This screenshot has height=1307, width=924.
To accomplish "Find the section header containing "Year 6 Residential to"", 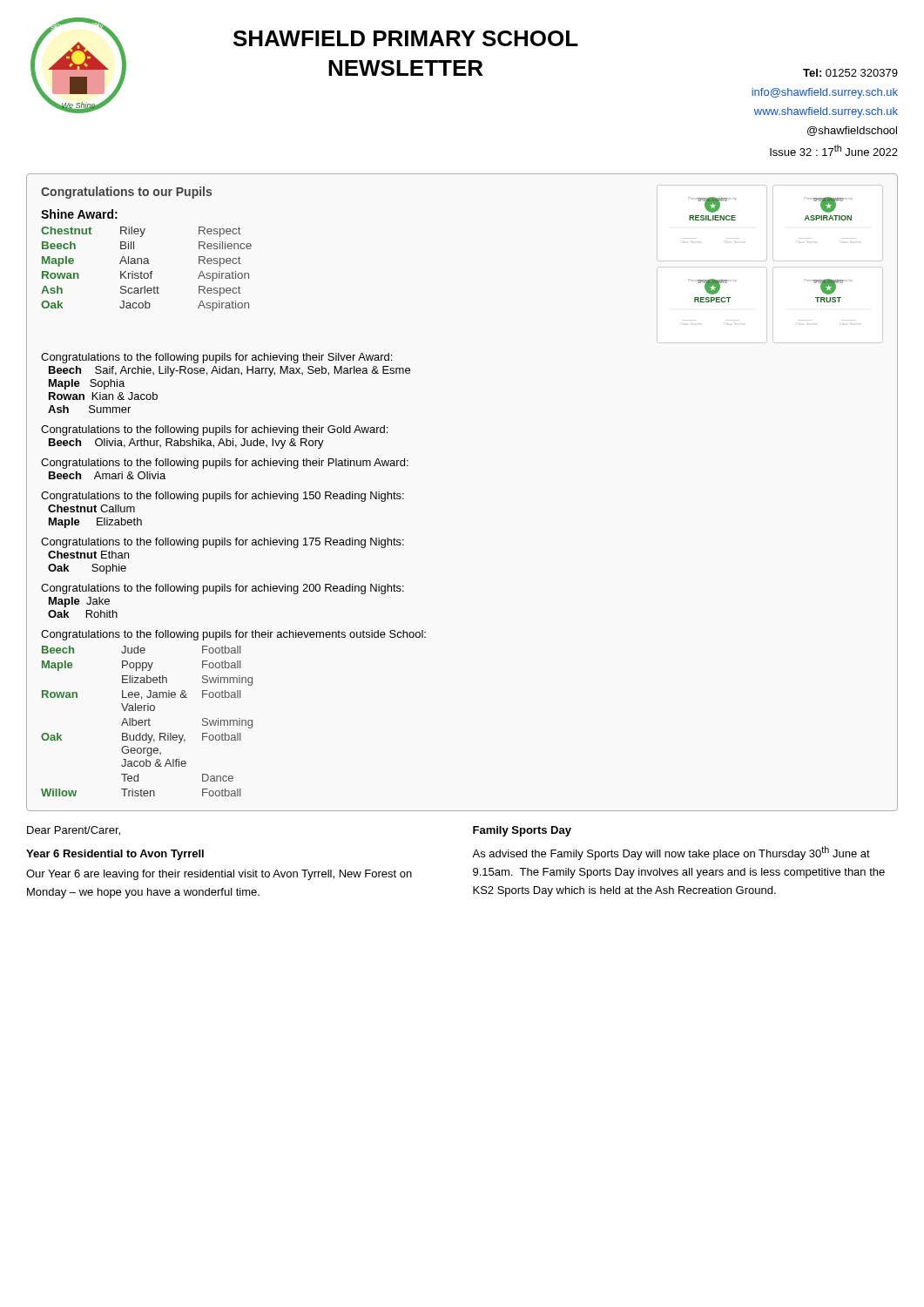I will pos(115,854).
